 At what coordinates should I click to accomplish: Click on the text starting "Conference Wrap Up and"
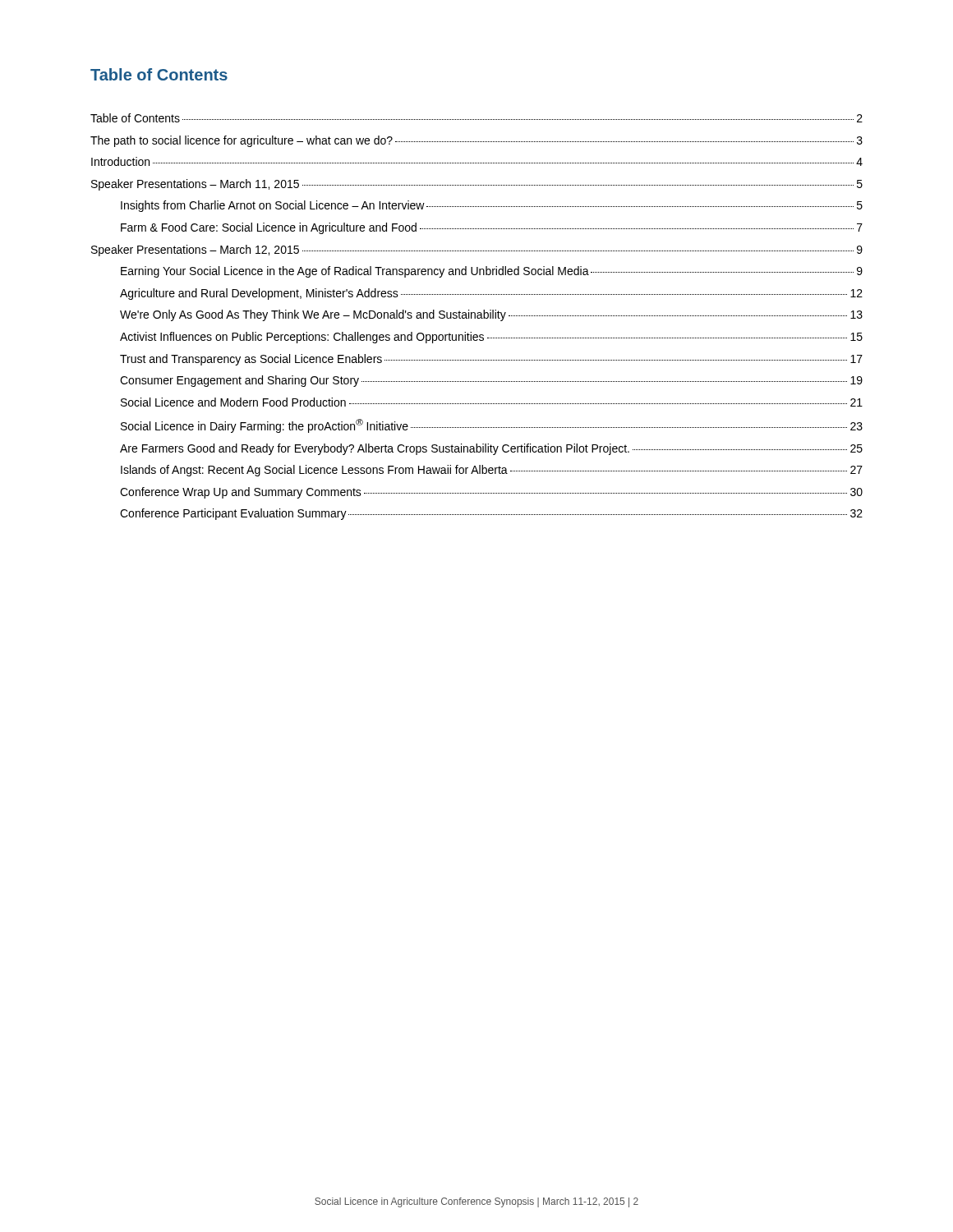click(x=491, y=492)
